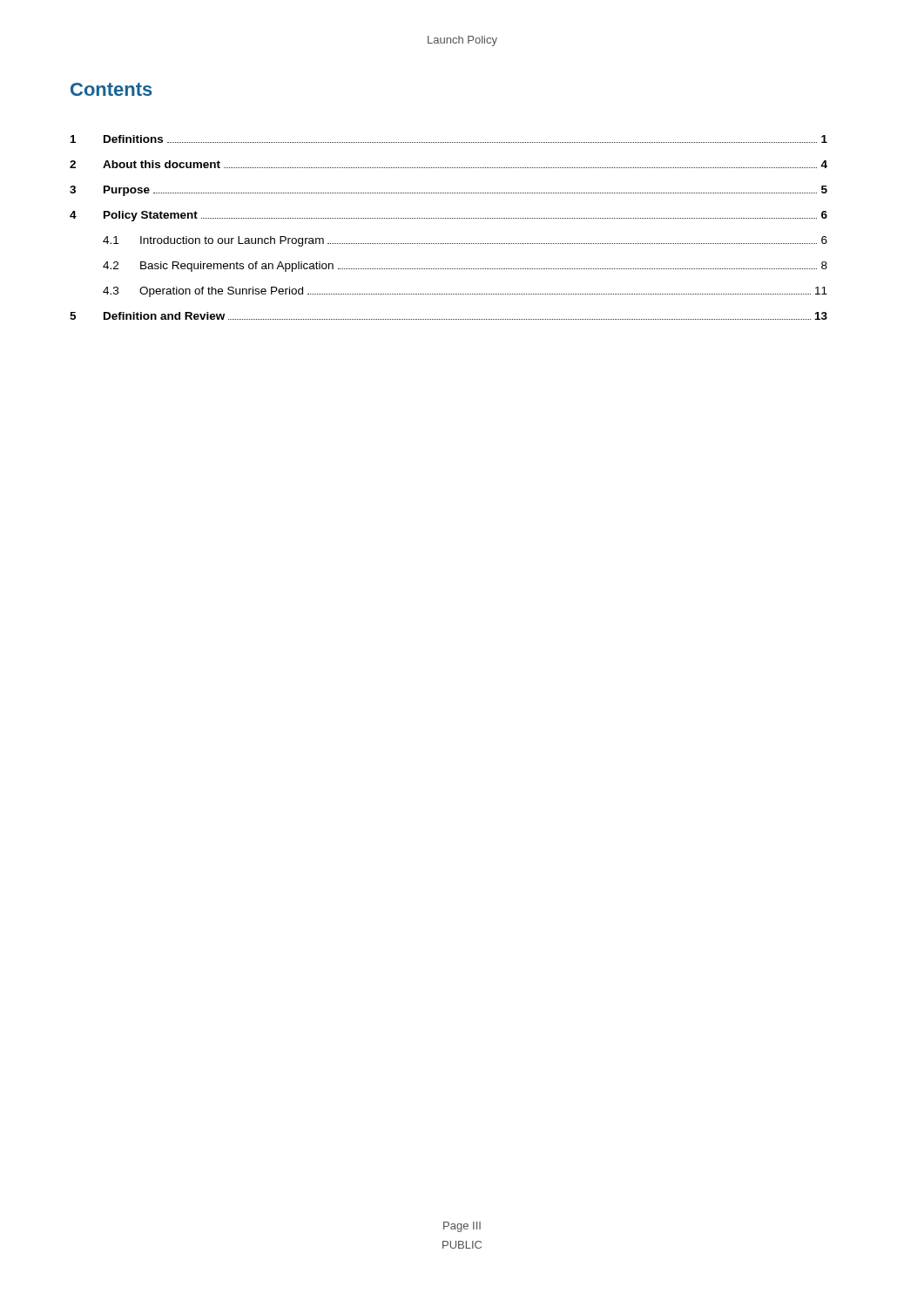Find the text block starting "4 Policy Statement 6"
The image size is (924, 1307).
point(449,215)
